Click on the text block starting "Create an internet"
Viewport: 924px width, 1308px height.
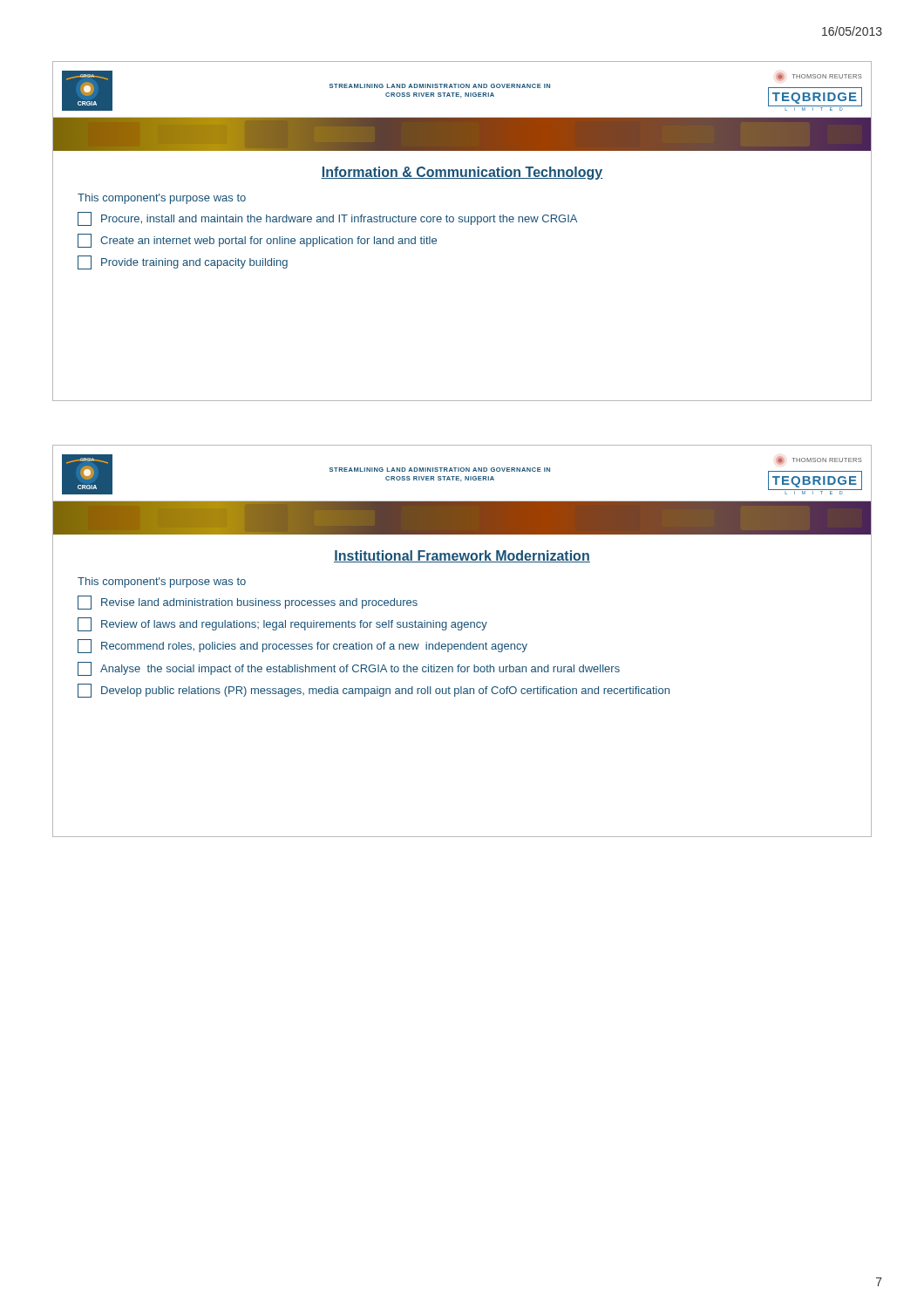(257, 241)
